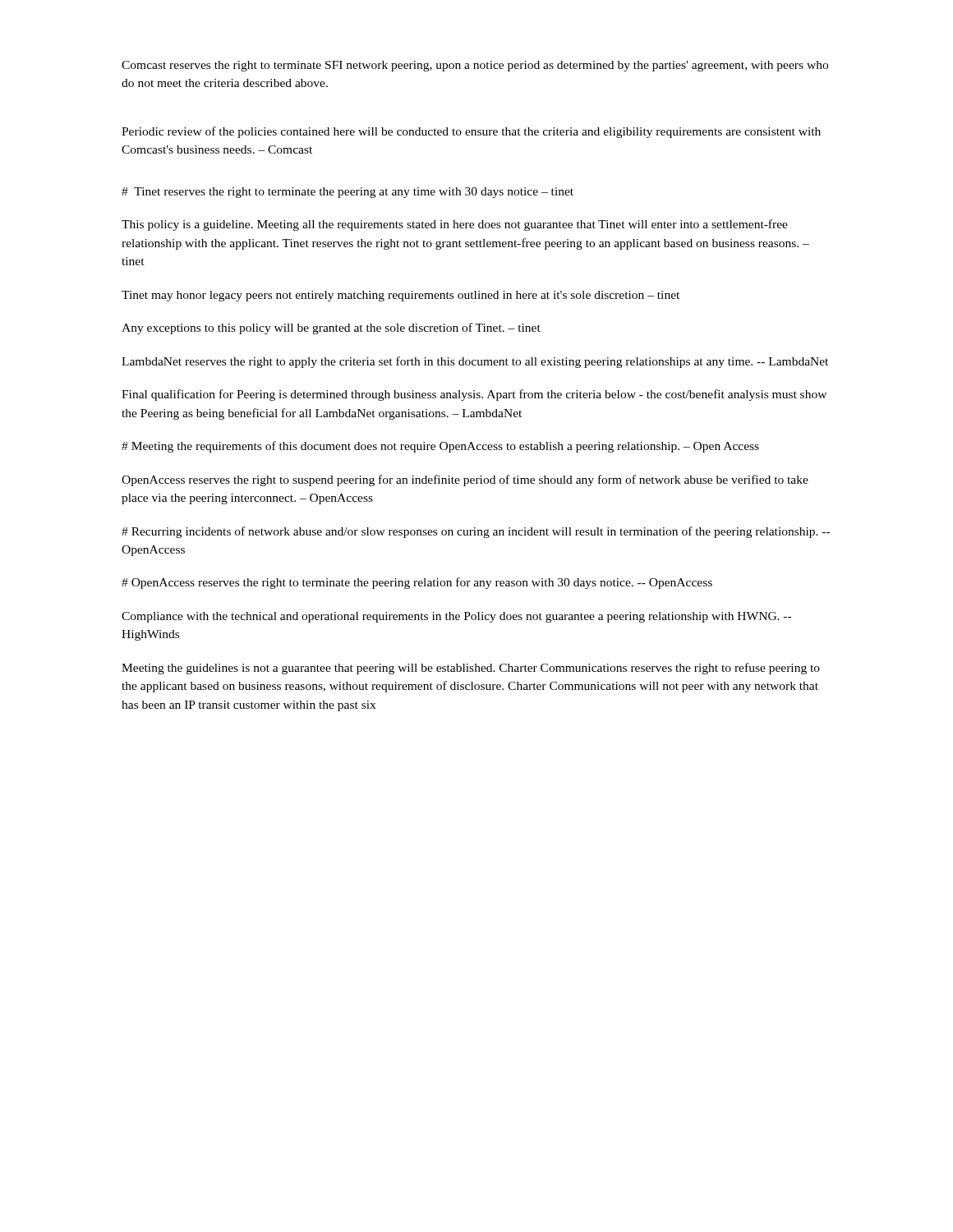Select the passage starting "Comcast reserves the right to terminate SFI"
Image resolution: width=953 pixels, height=1232 pixels.
click(475, 74)
